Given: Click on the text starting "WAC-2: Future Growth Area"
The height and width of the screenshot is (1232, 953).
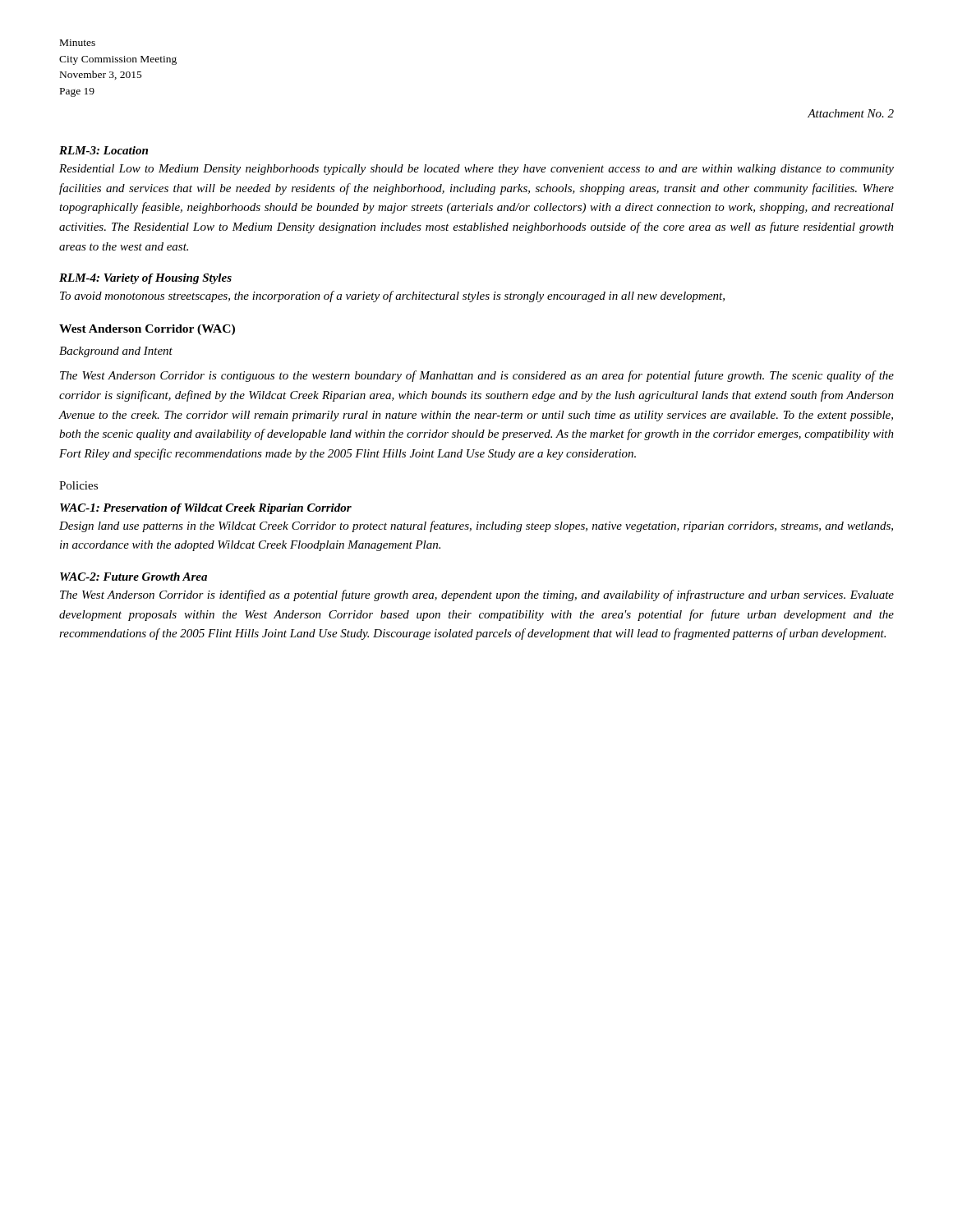Looking at the screenshot, I should tap(133, 577).
